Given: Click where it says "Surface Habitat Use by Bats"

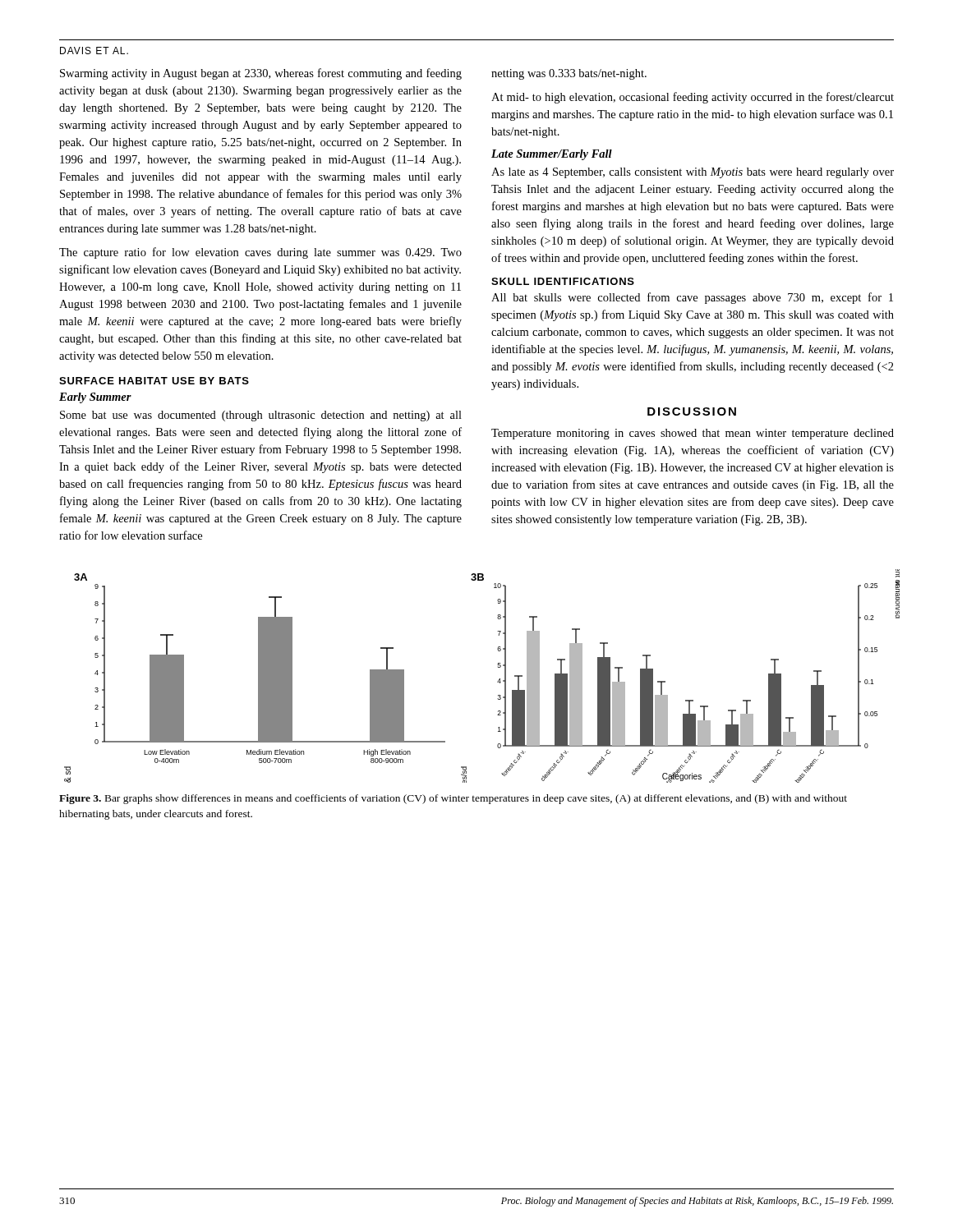Looking at the screenshot, I should [154, 381].
